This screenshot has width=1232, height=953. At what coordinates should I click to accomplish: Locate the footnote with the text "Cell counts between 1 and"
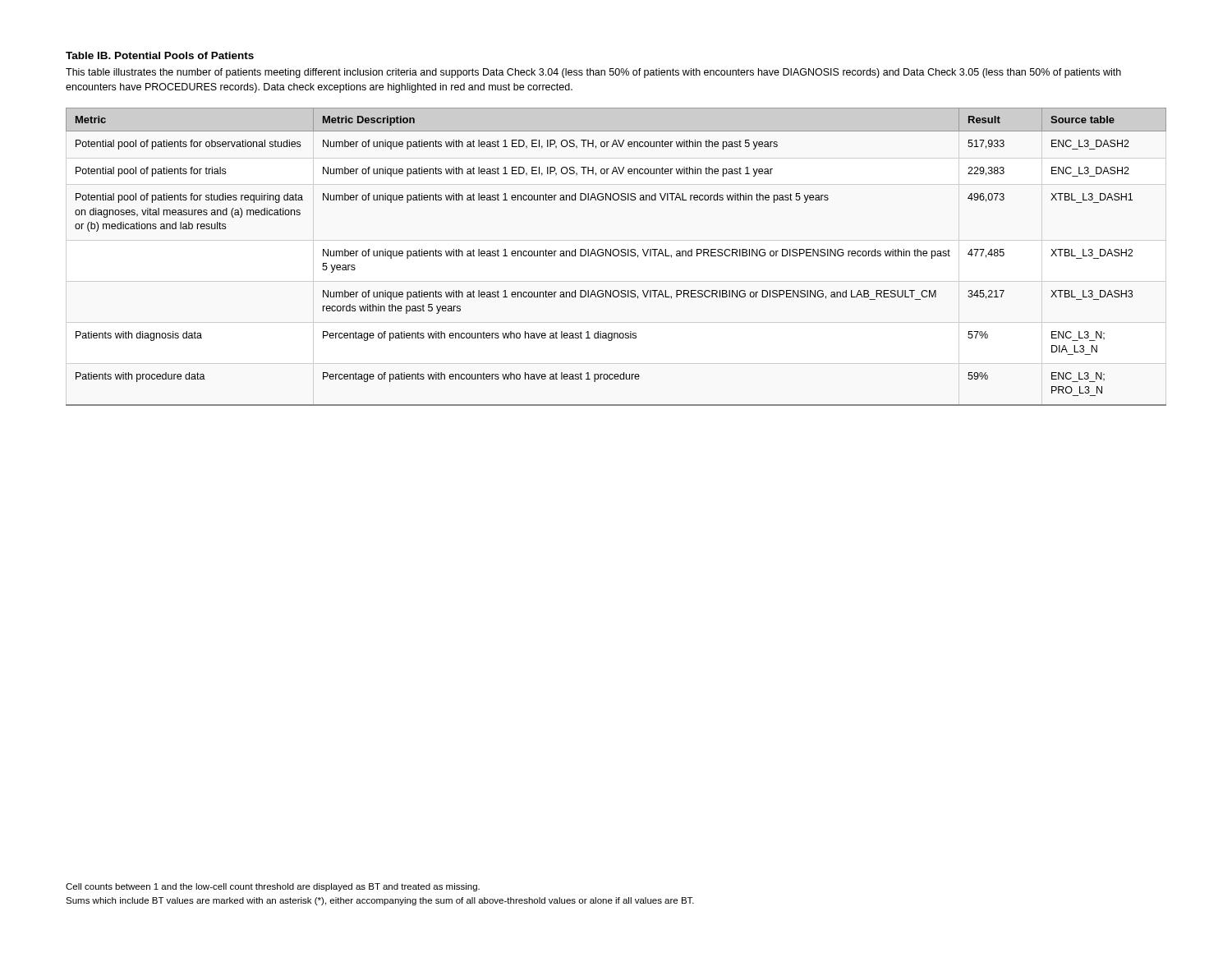(x=380, y=893)
